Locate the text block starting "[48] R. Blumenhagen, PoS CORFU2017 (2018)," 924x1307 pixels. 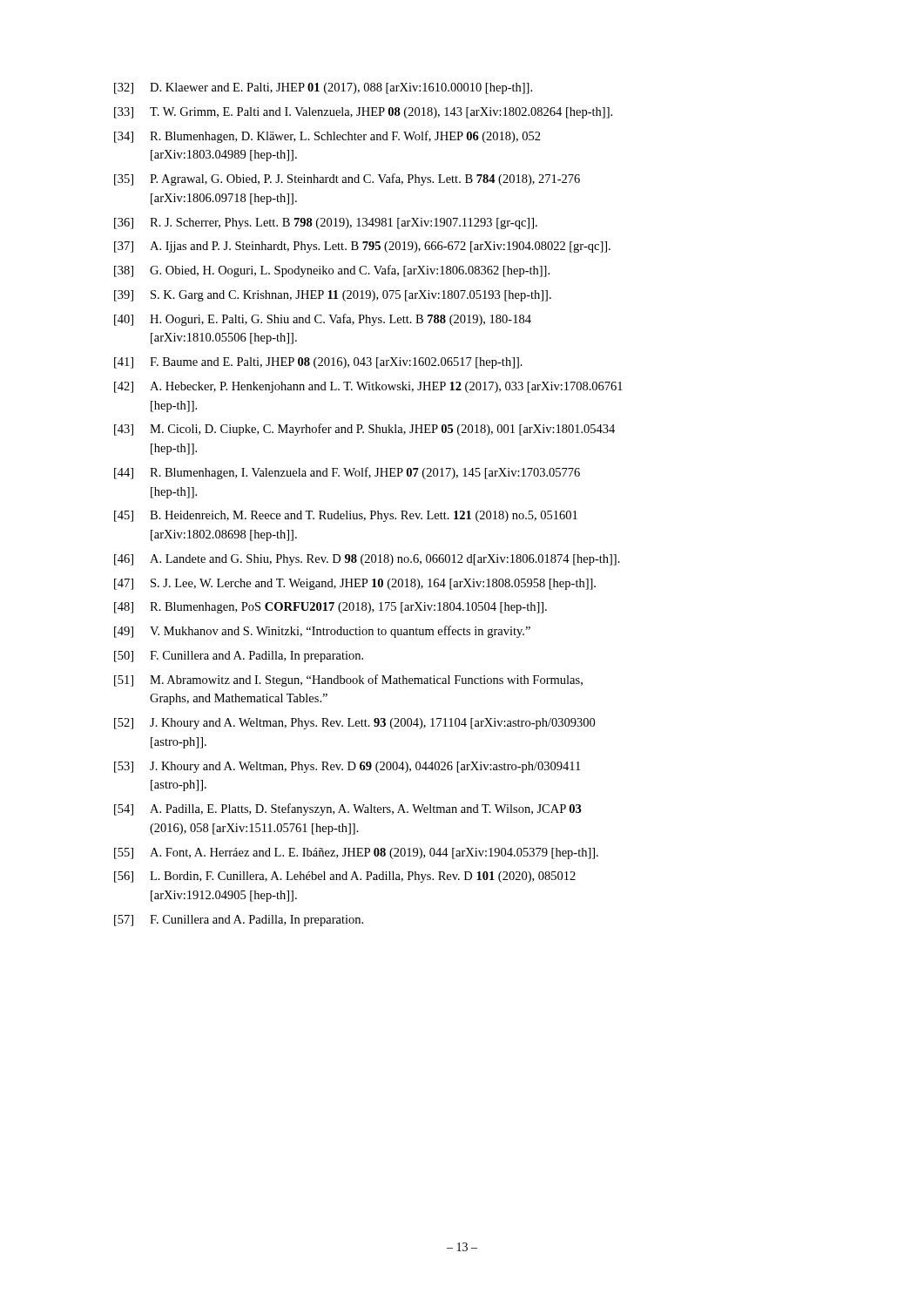point(462,607)
